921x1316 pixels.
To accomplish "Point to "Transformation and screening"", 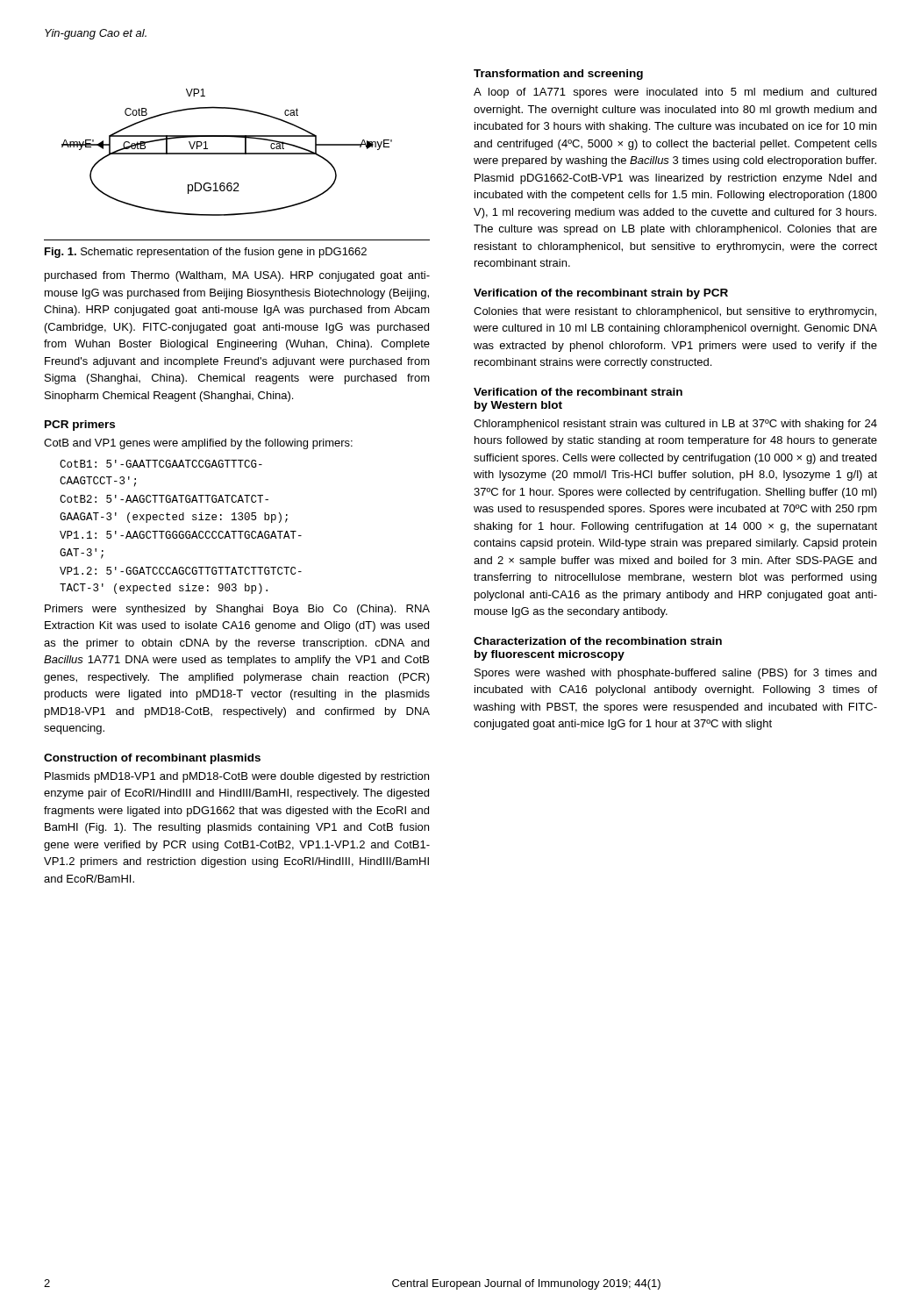I will click(559, 73).
